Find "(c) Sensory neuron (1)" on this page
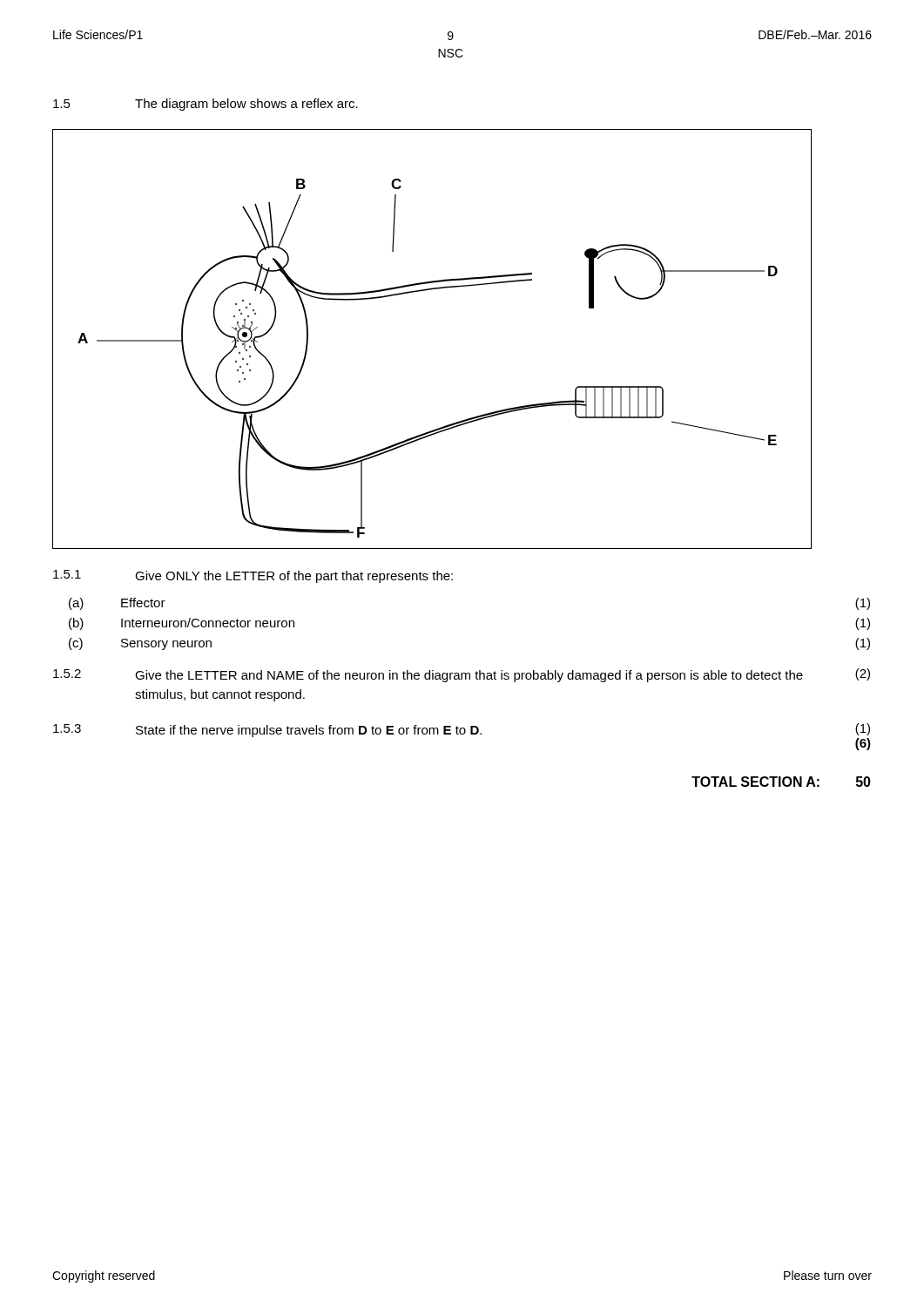The height and width of the screenshot is (1307, 924). point(163,643)
